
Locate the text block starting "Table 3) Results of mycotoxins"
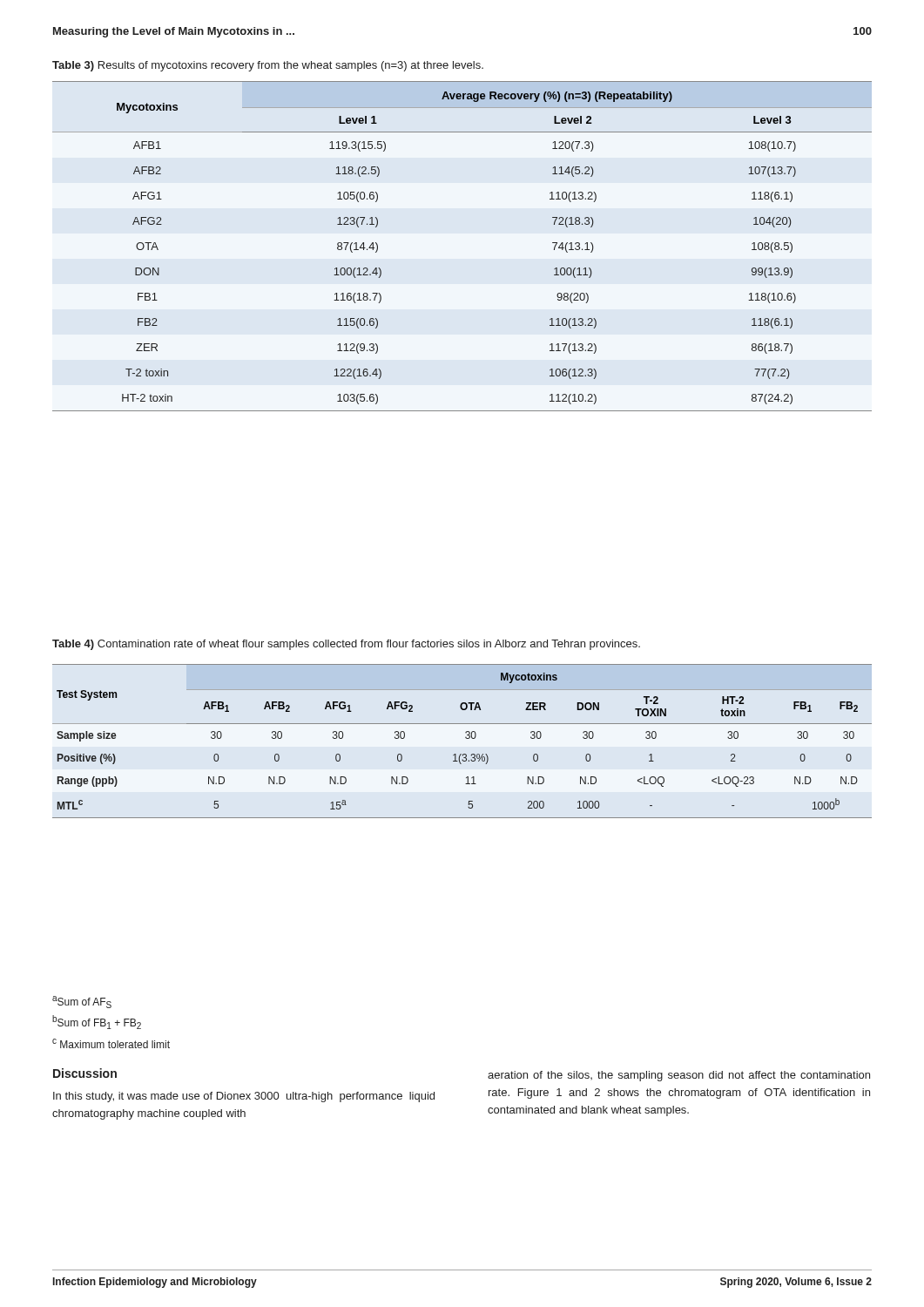coord(268,65)
